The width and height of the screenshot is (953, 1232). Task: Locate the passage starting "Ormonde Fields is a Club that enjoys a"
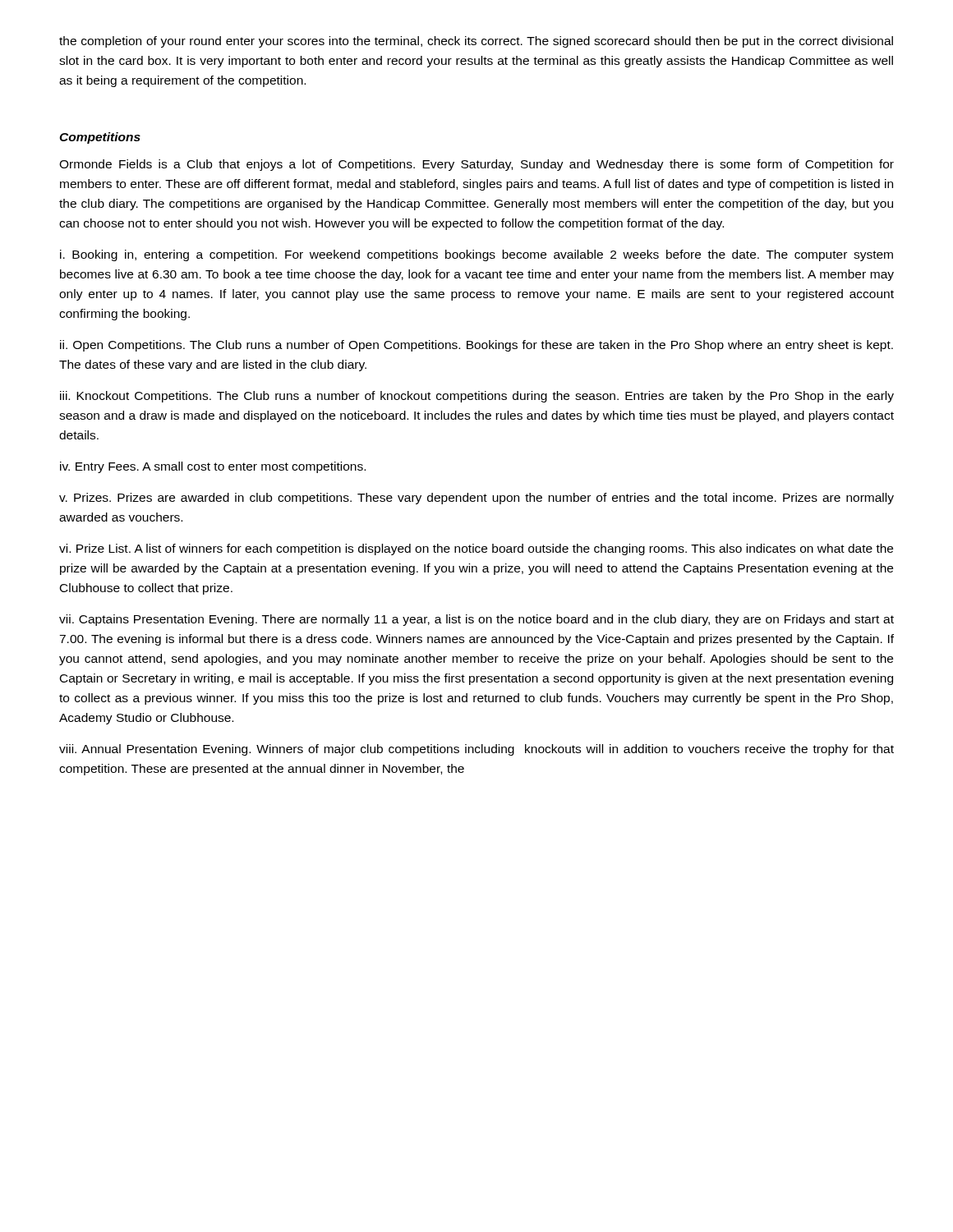(476, 193)
